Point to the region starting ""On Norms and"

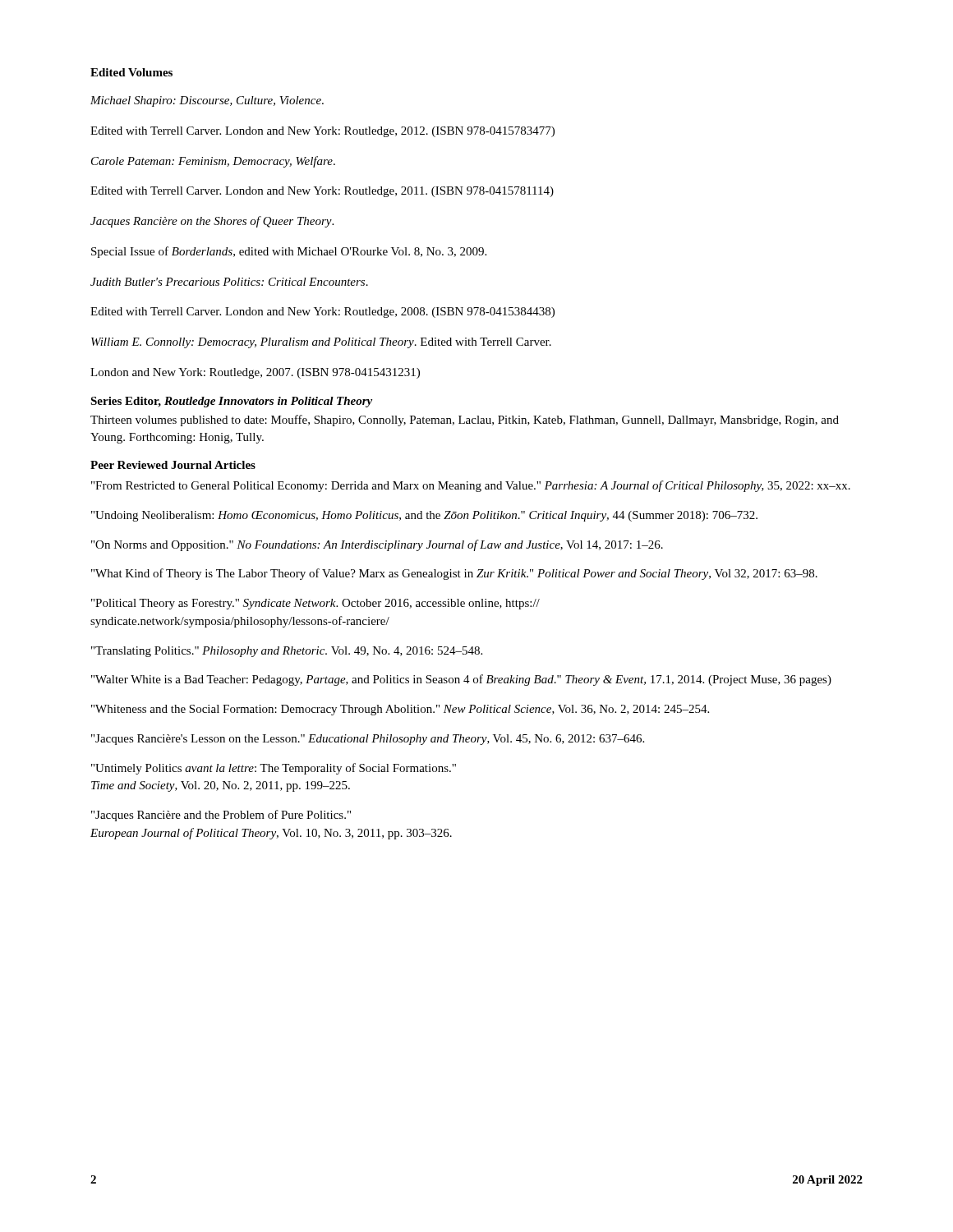coord(377,544)
